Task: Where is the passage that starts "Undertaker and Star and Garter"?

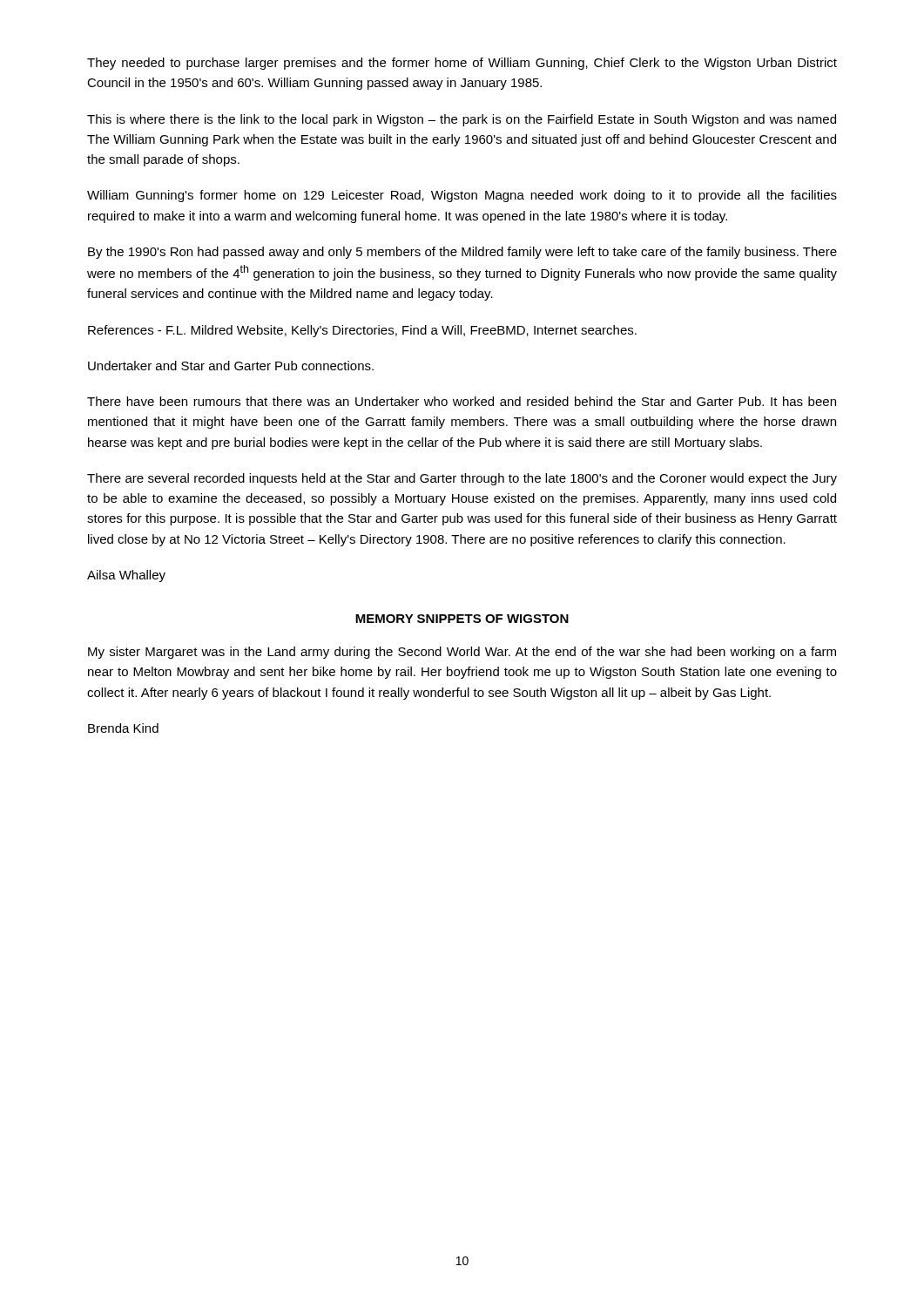Action: click(231, 365)
